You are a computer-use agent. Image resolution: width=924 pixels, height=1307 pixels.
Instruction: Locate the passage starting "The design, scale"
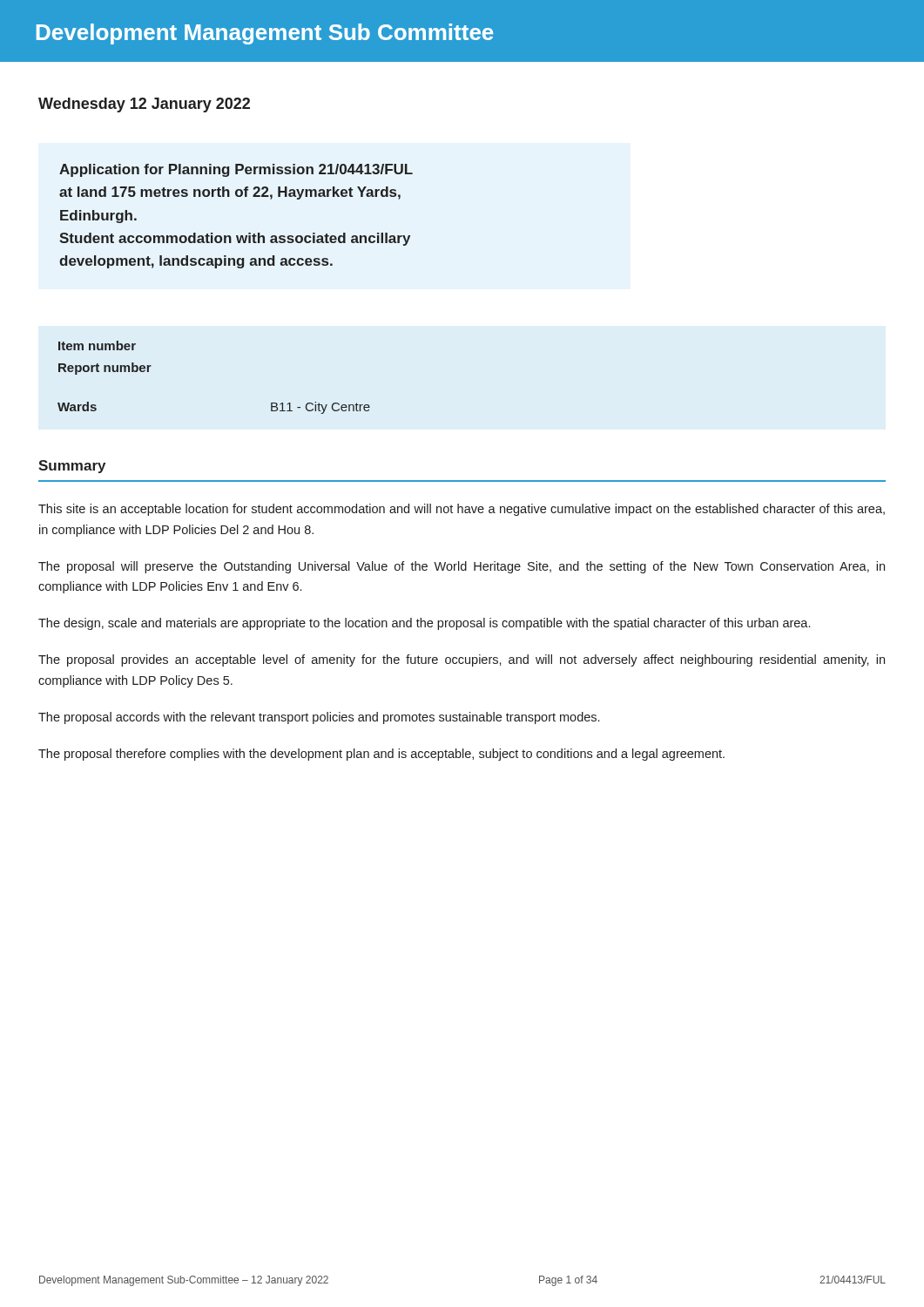pos(425,623)
